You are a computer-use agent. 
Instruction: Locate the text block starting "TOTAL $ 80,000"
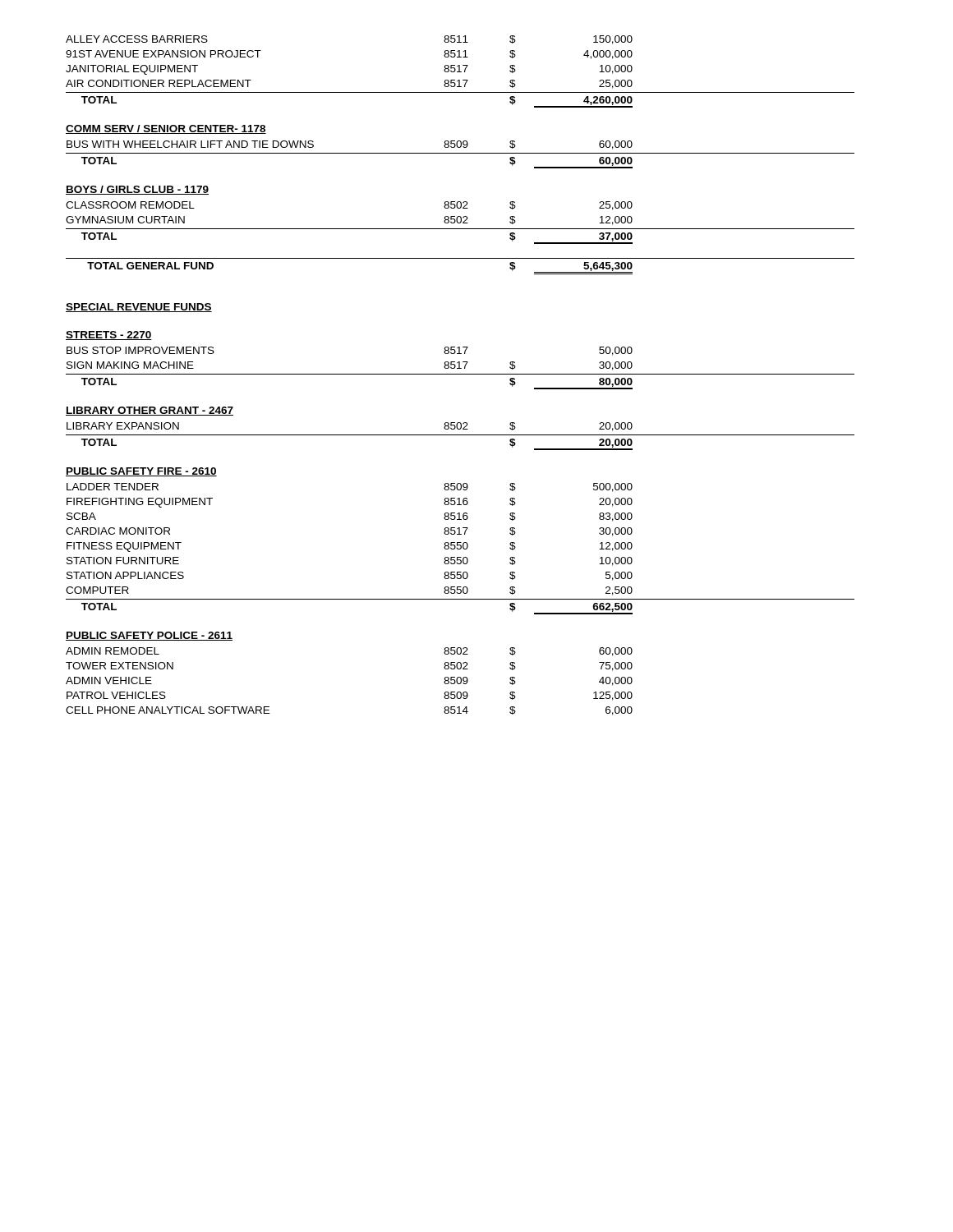click(x=349, y=382)
